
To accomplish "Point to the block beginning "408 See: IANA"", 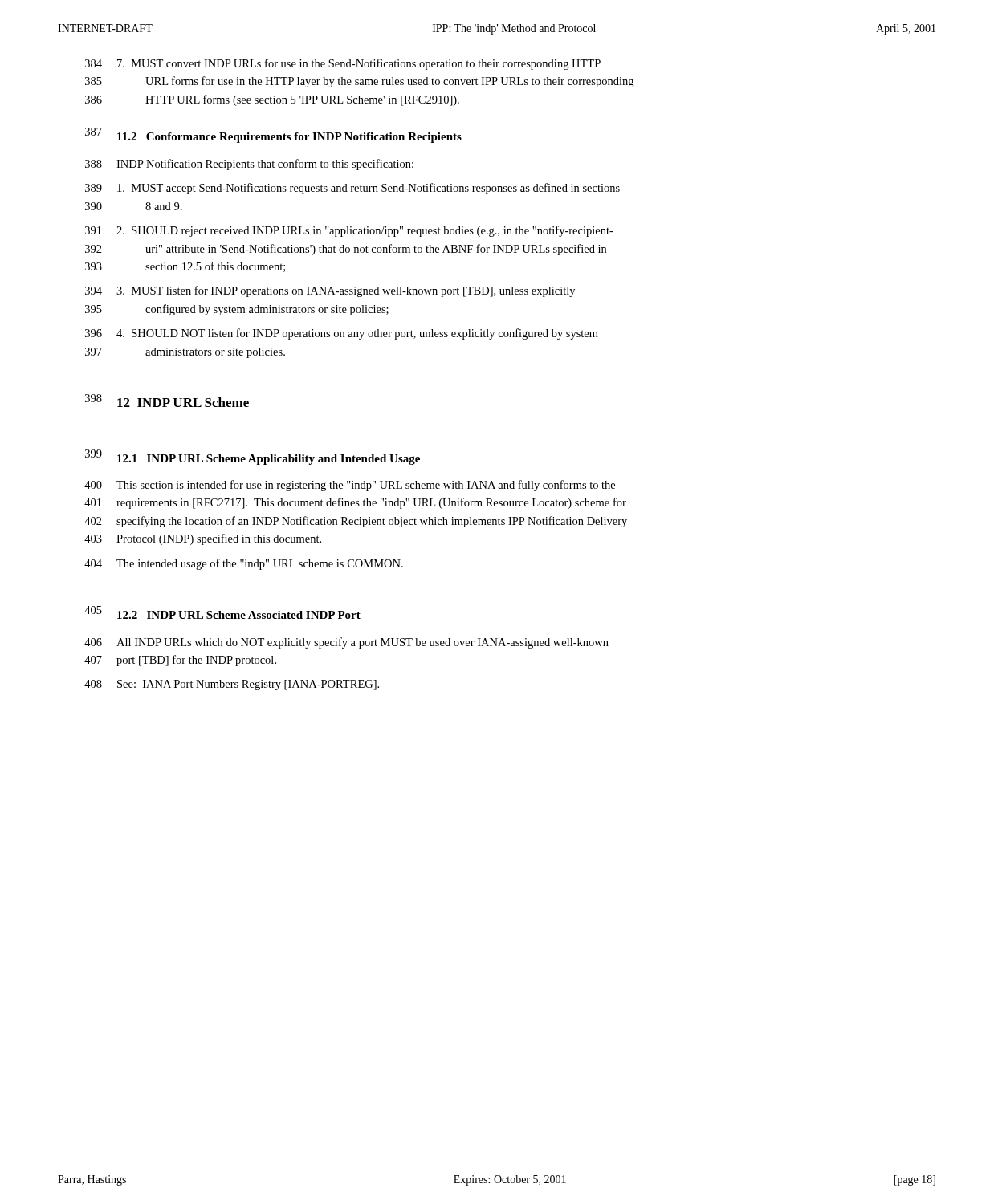I will pos(232,685).
